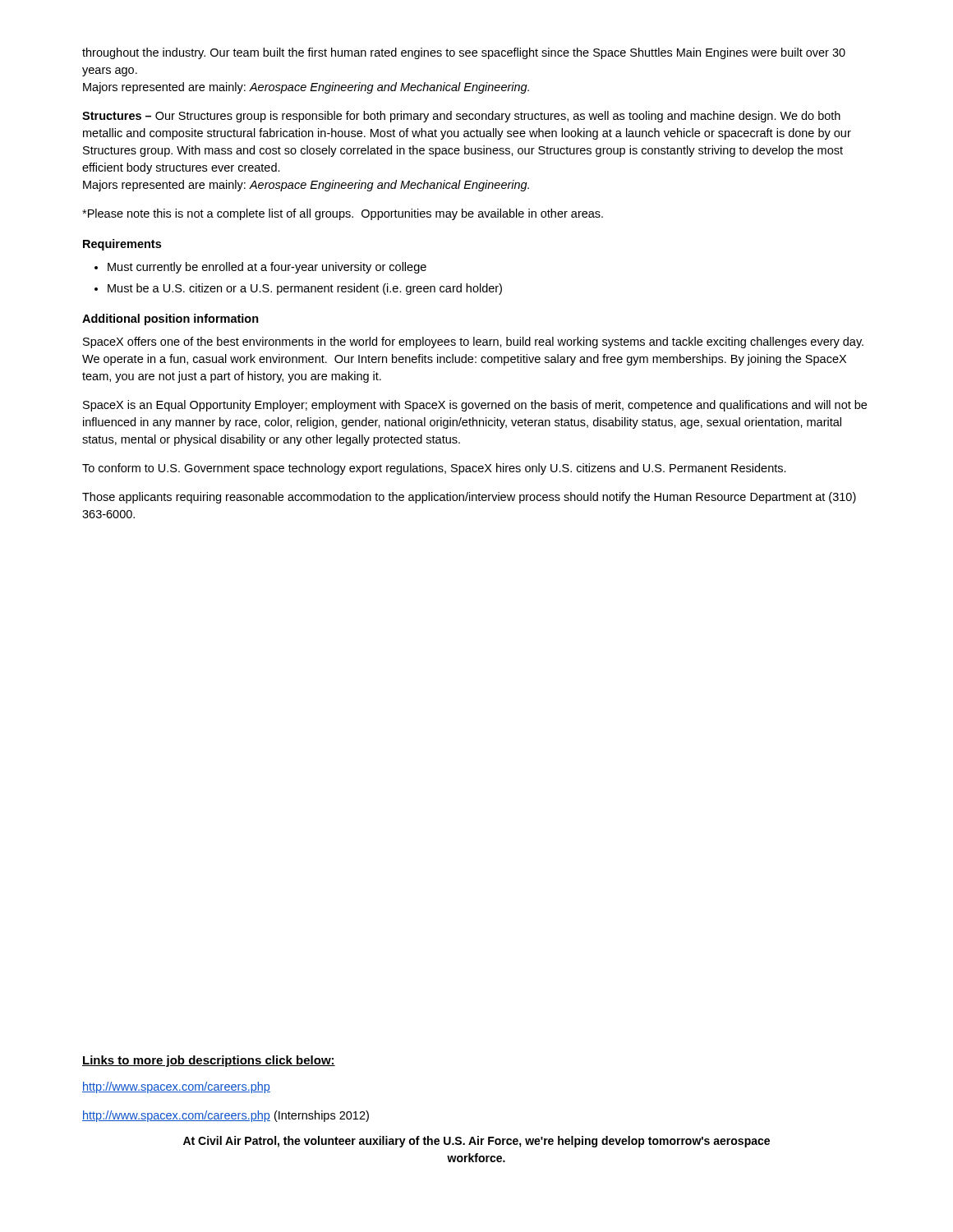
Task: Select the text block that says "At Civil Air Patrol, the"
Action: (x=476, y=1149)
